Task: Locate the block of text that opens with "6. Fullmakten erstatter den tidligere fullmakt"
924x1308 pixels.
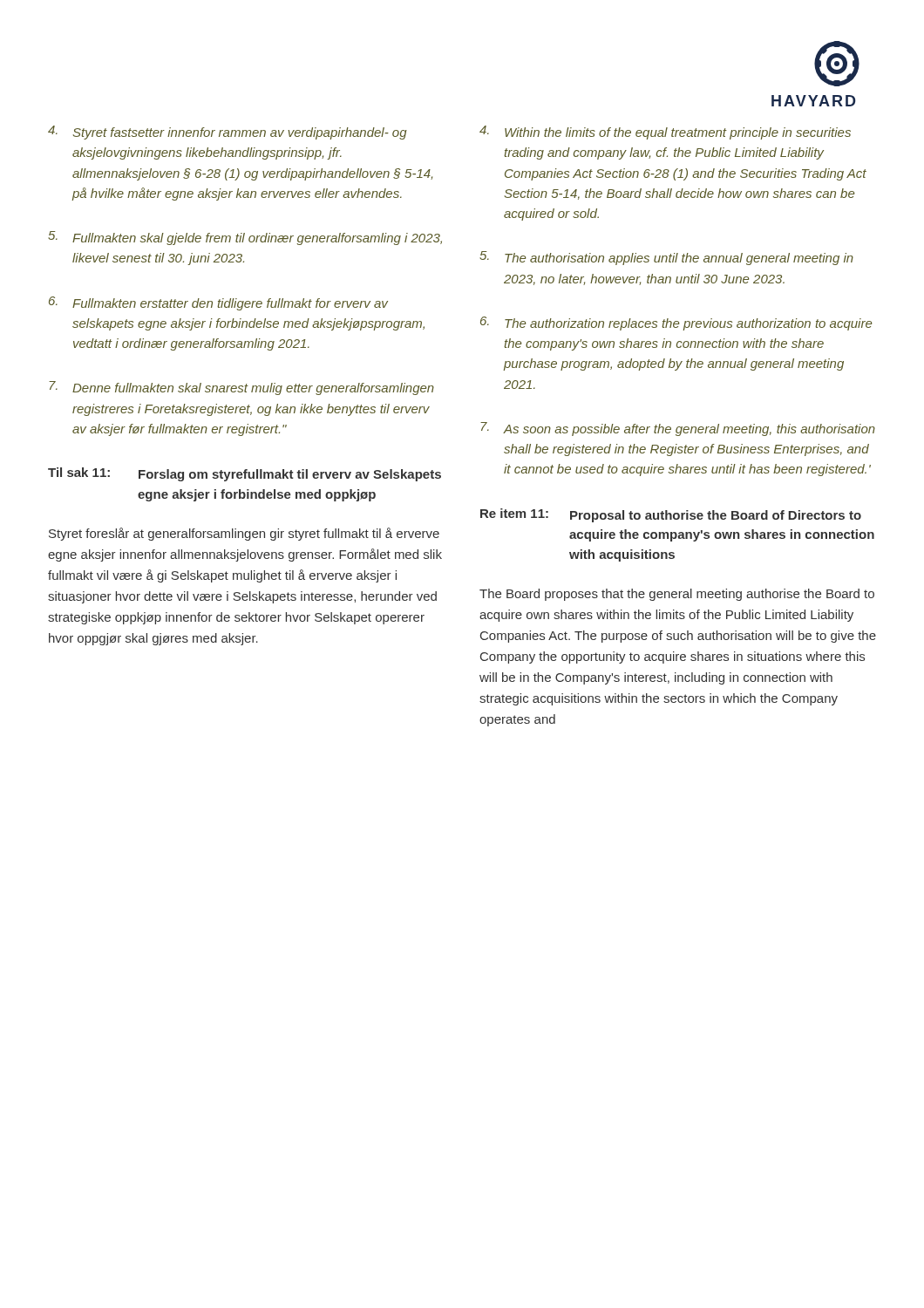Action: pyautogui.click(x=246, y=323)
